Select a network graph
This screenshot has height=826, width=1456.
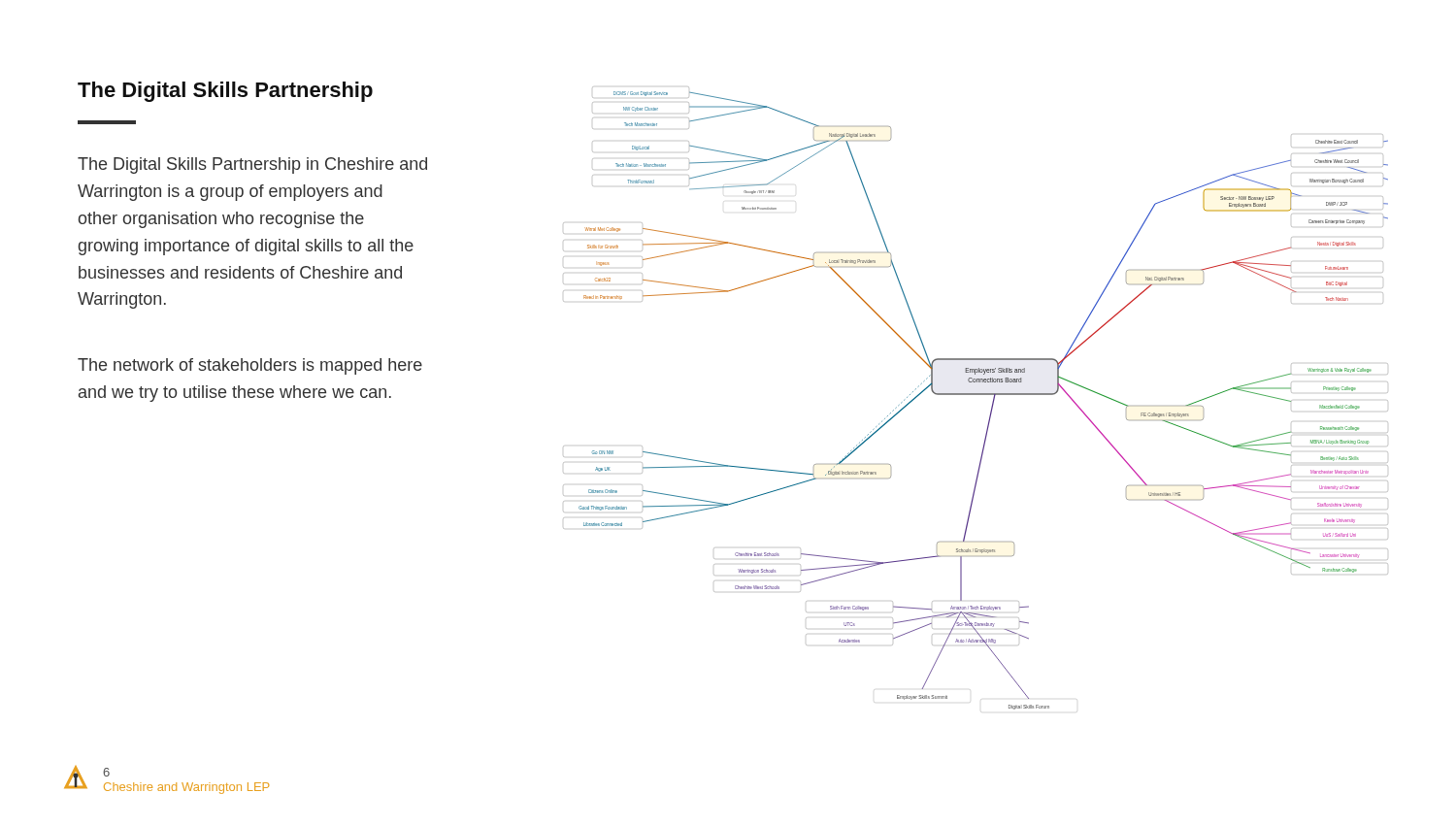pos(1000,393)
